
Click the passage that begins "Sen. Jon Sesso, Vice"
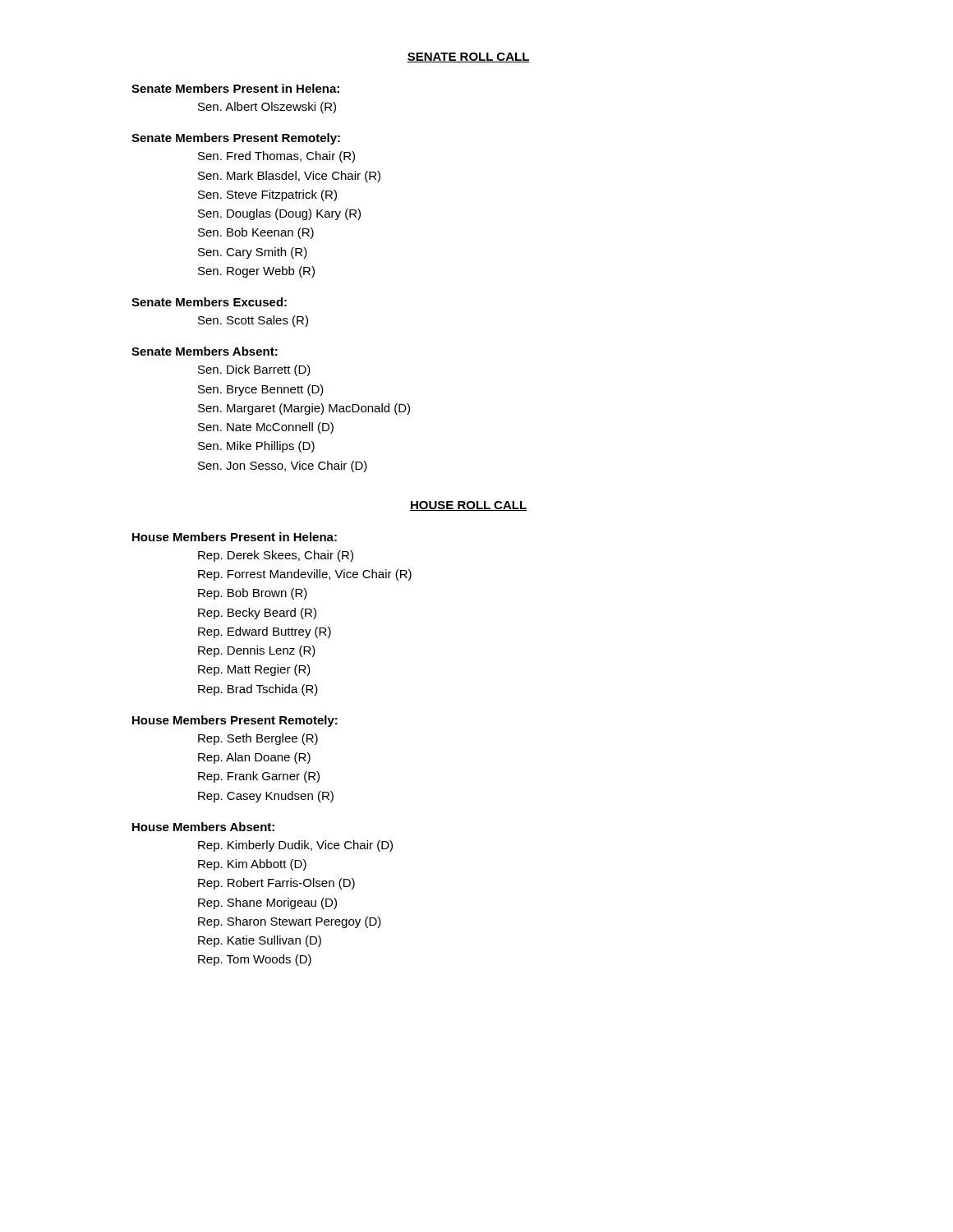click(282, 465)
